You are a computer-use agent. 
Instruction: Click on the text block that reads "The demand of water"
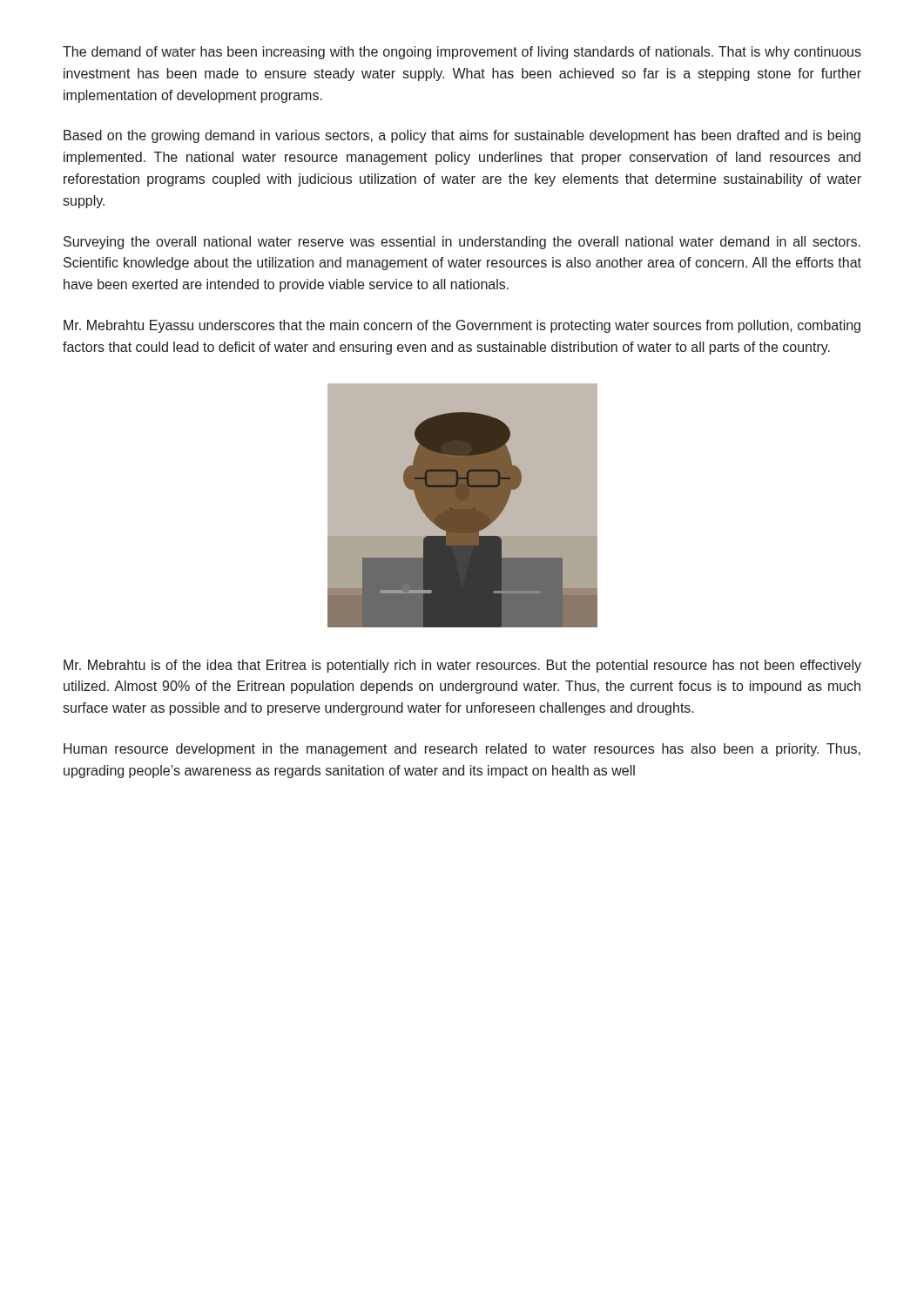click(462, 73)
